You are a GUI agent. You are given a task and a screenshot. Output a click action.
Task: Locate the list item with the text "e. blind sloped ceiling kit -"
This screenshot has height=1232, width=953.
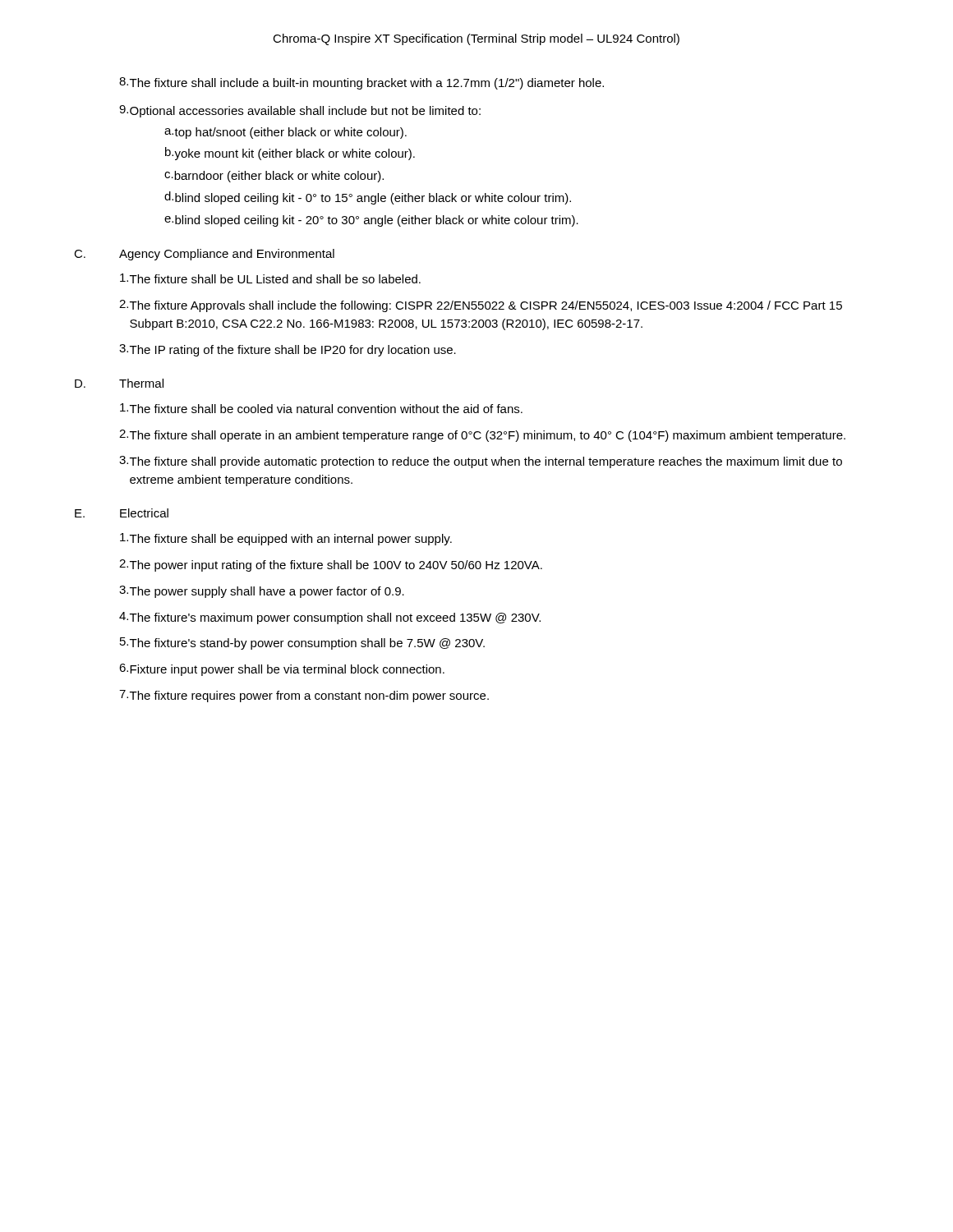[x=476, y=220]
